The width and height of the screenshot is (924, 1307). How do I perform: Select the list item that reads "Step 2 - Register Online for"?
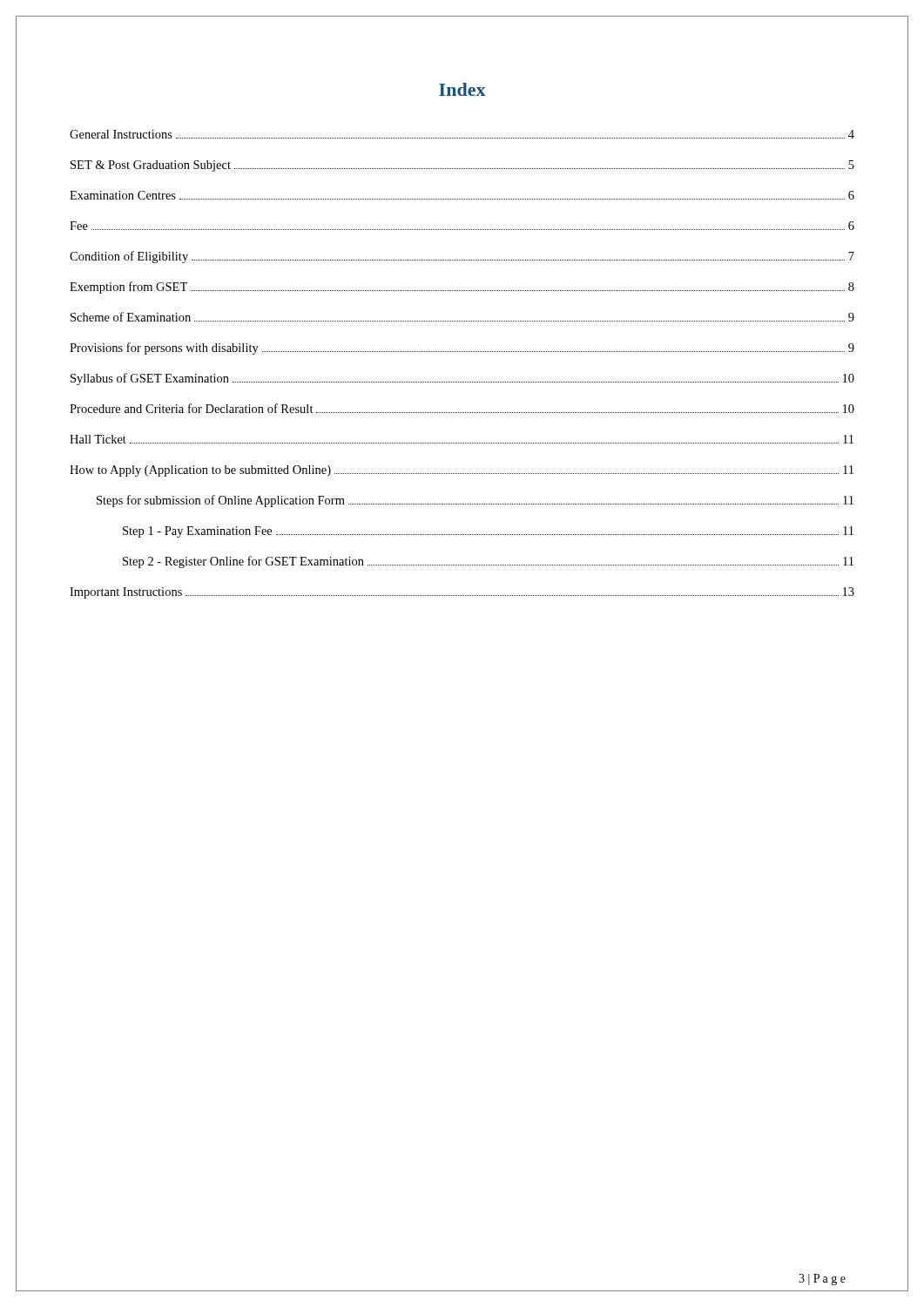click(488, 562)
